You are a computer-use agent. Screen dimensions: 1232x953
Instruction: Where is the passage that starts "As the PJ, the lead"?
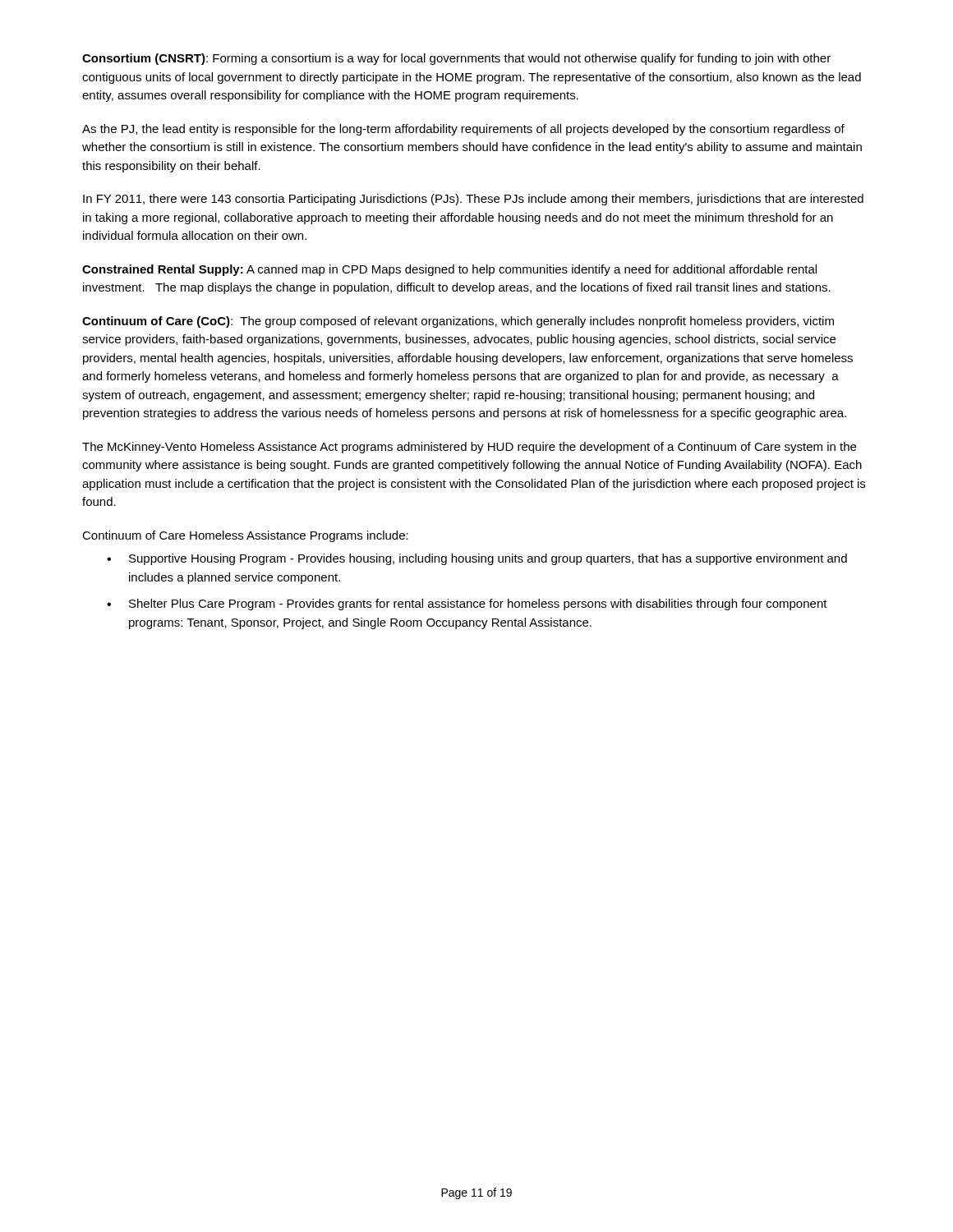click(x=472, y=147)
